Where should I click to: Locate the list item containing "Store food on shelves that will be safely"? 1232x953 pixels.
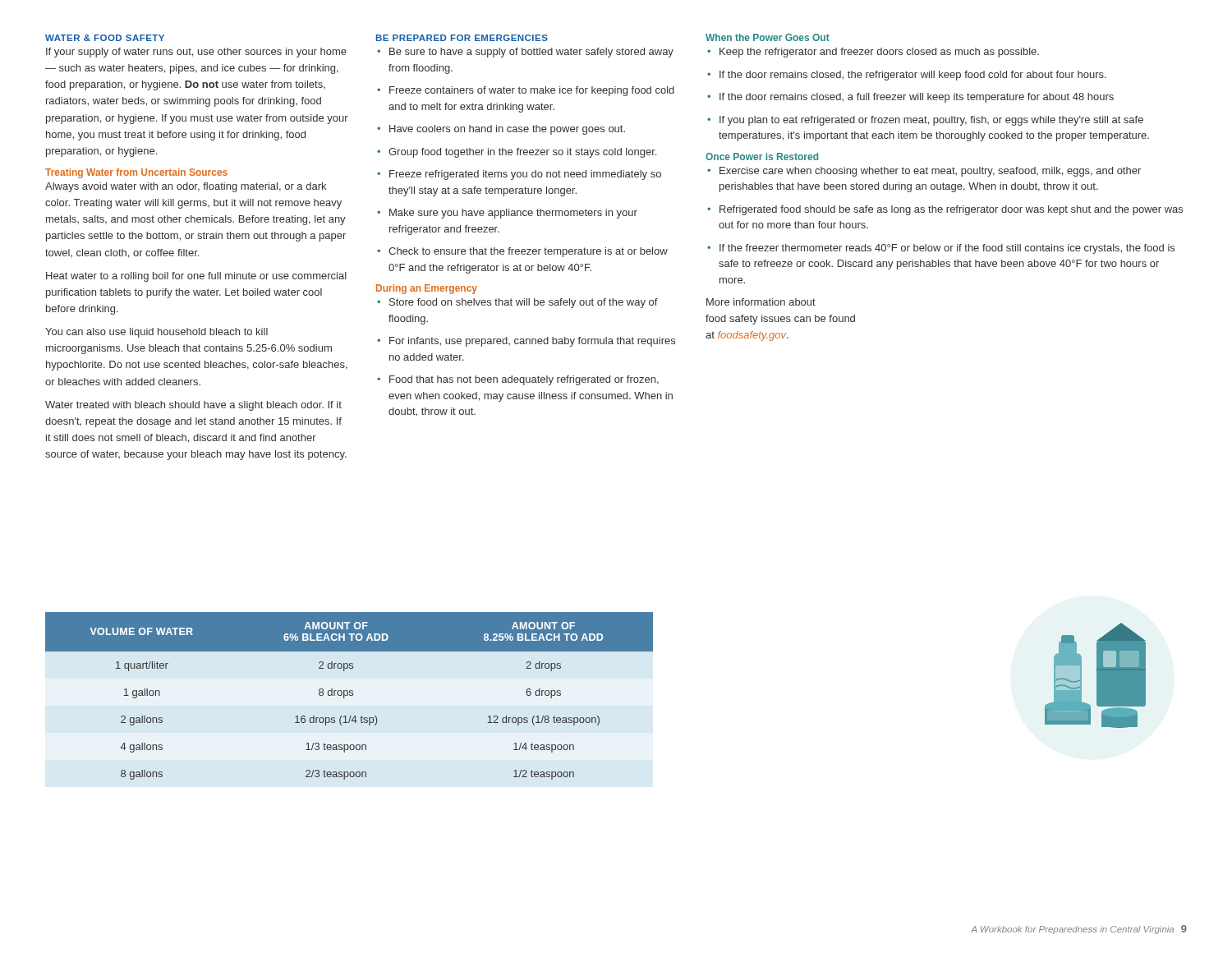527,310
